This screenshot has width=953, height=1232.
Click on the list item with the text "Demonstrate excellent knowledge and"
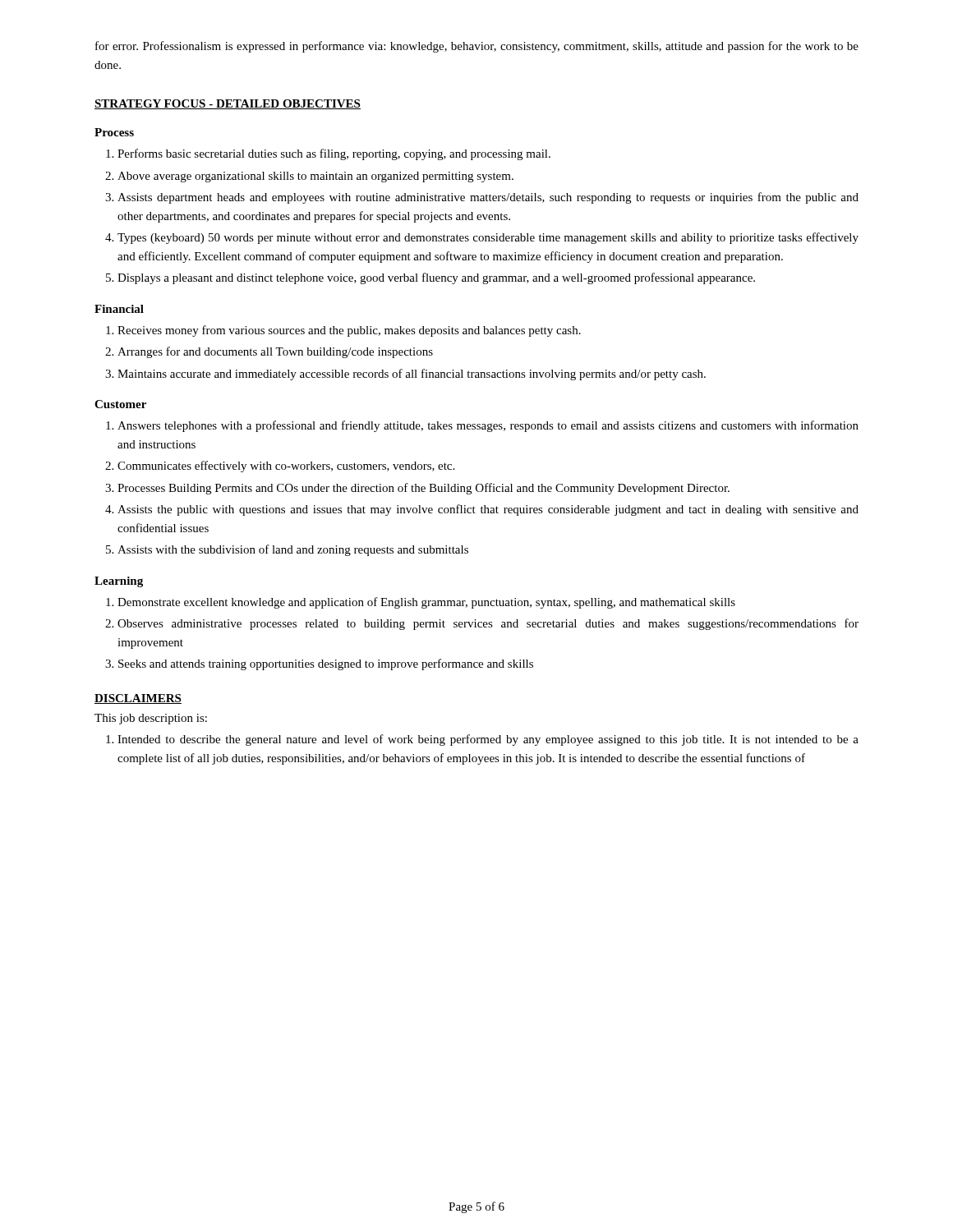coord(488,602)
